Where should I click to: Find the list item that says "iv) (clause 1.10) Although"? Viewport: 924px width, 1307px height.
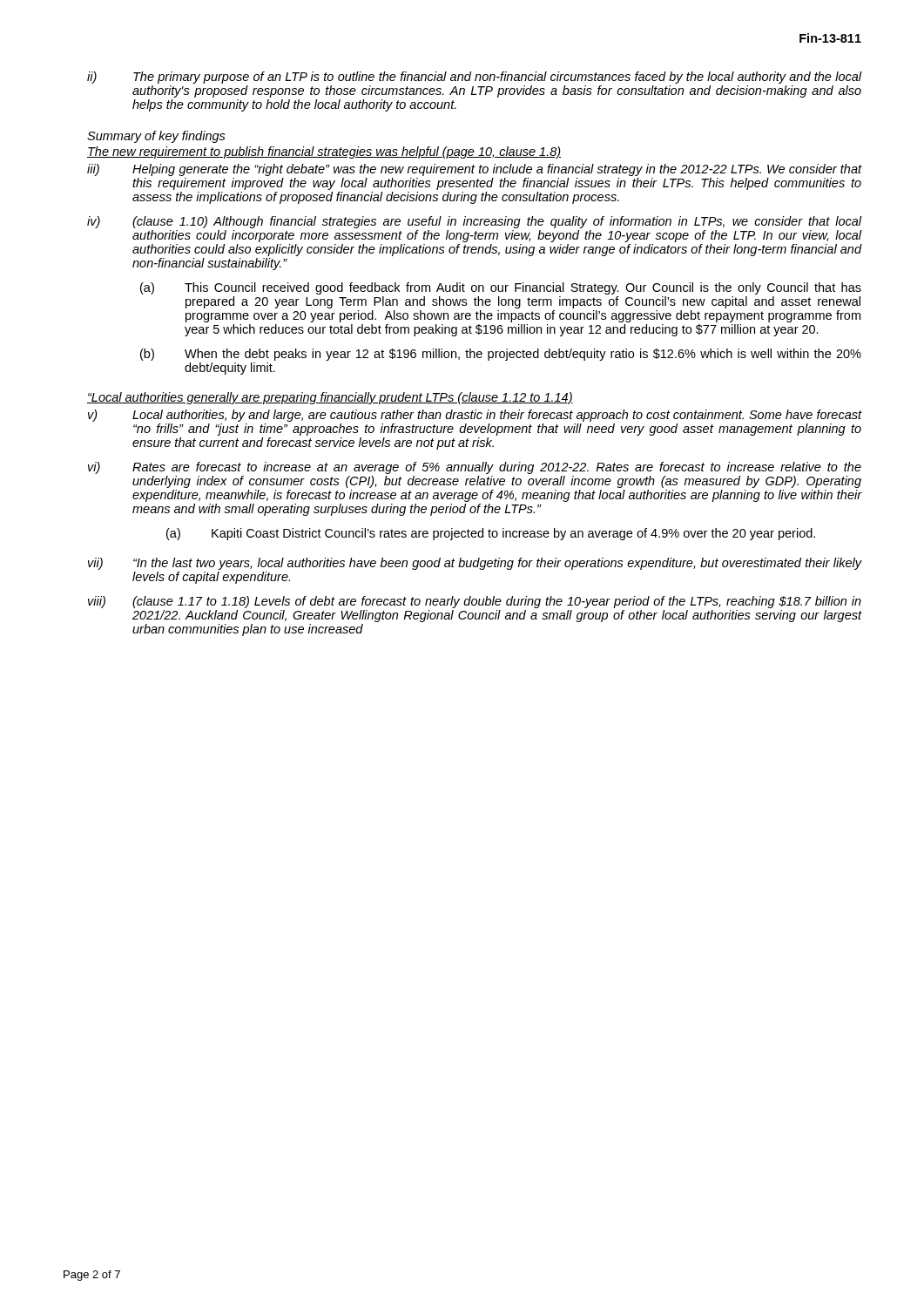click(474, 242)
